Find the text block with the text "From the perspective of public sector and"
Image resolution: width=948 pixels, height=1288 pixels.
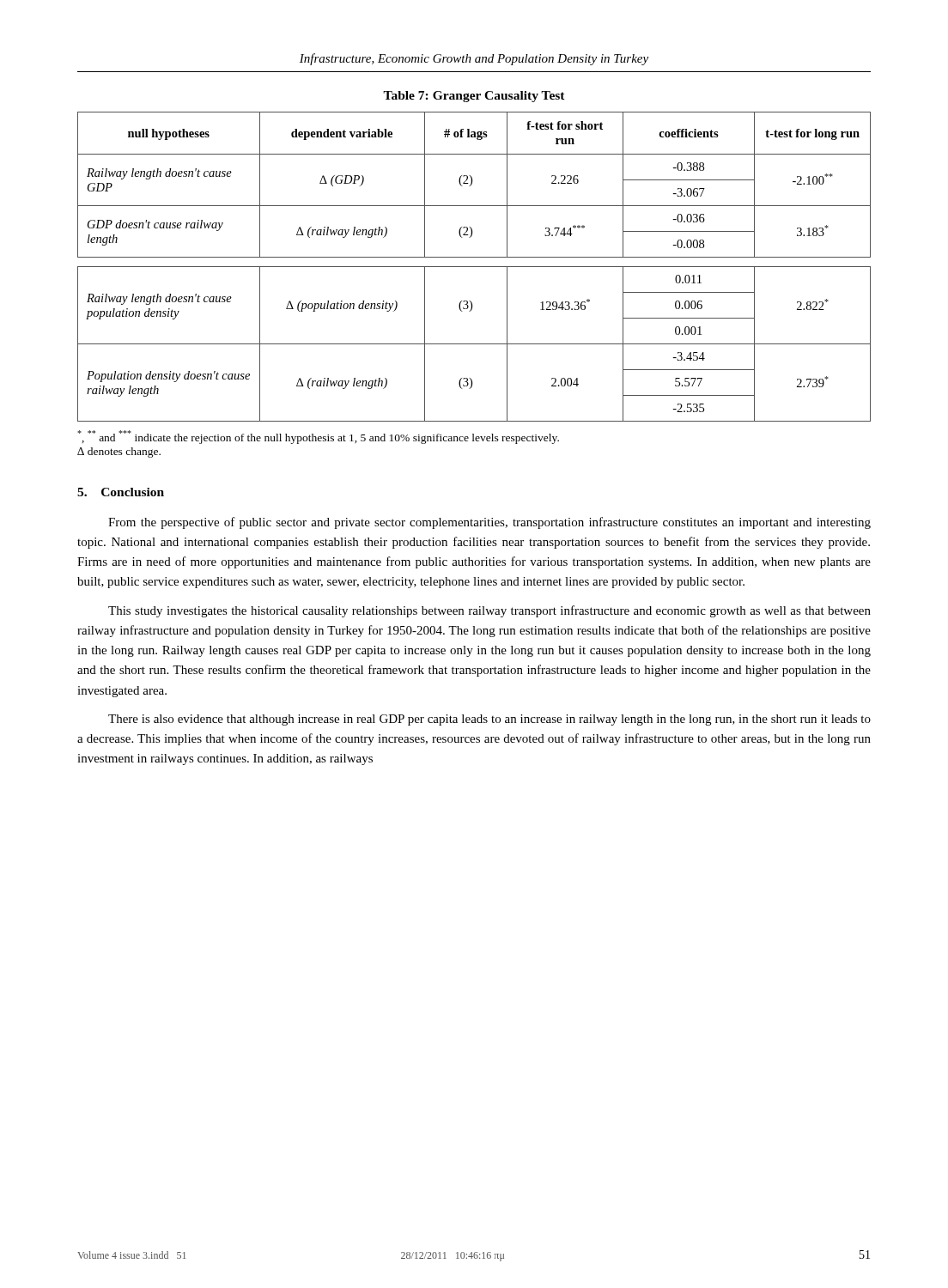point(474,552)
